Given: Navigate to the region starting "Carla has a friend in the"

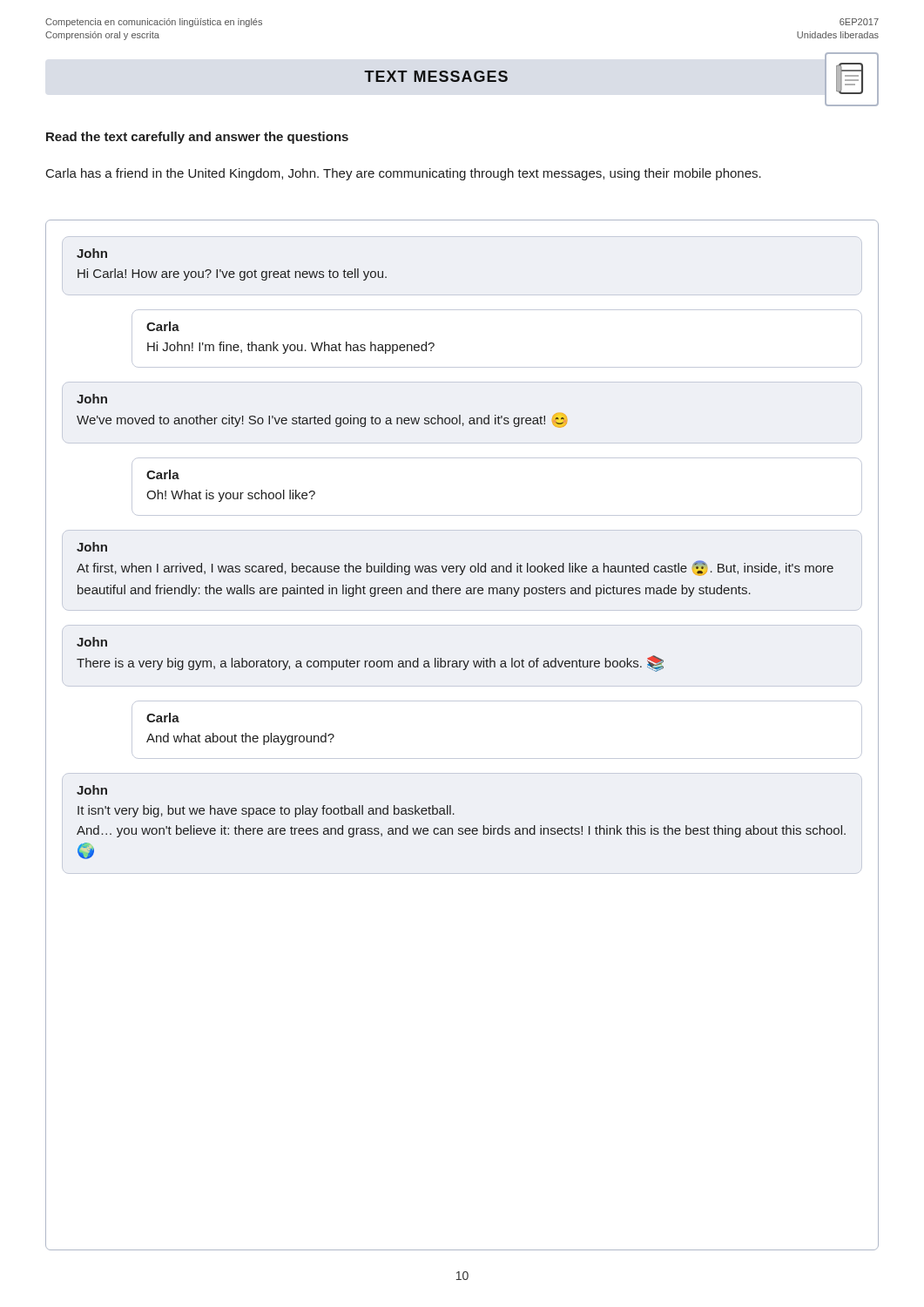Looking at the screenshot, I should pyautogui.click(x=462, y=174).
